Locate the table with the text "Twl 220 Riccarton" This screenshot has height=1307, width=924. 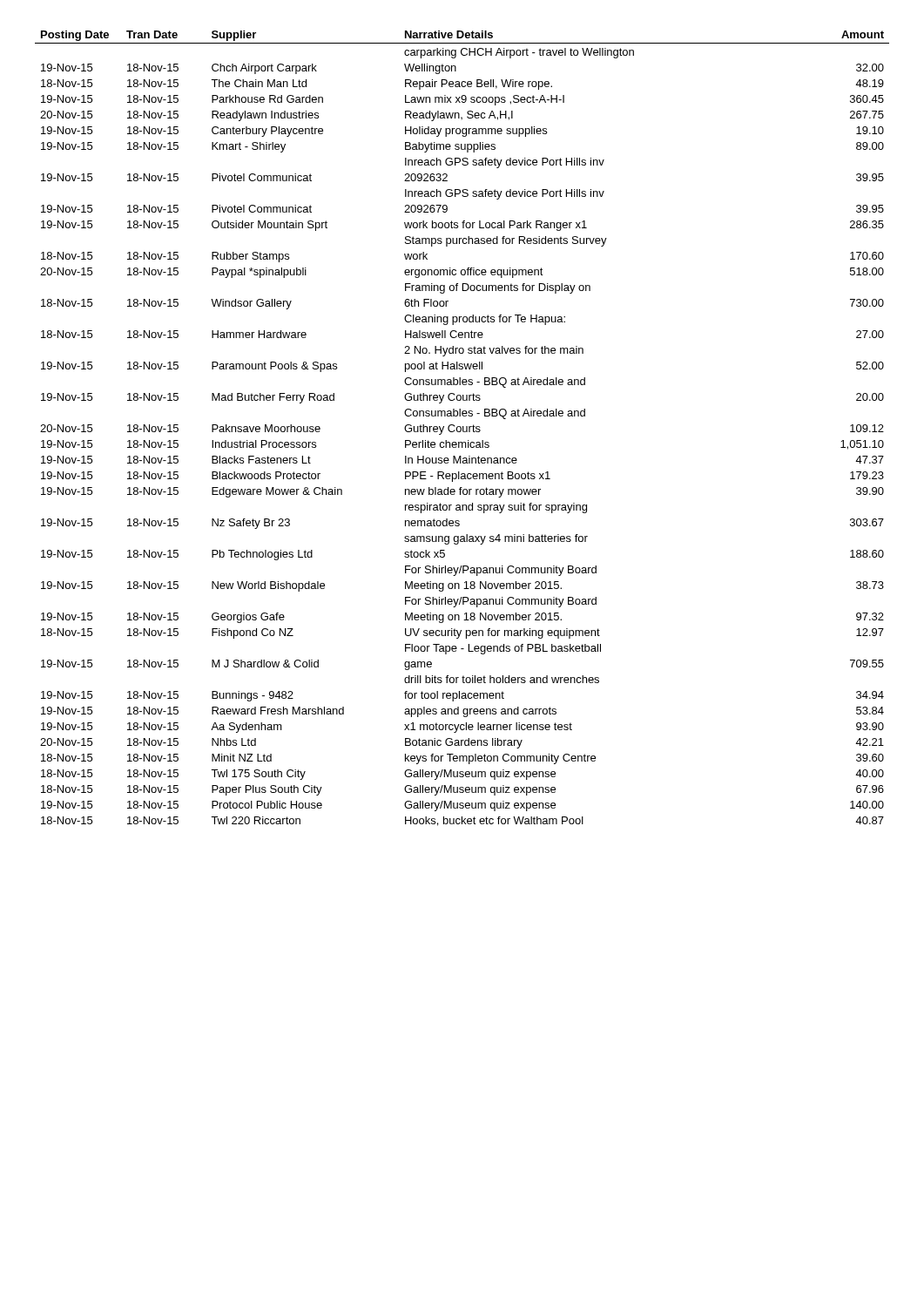point(462,427)
